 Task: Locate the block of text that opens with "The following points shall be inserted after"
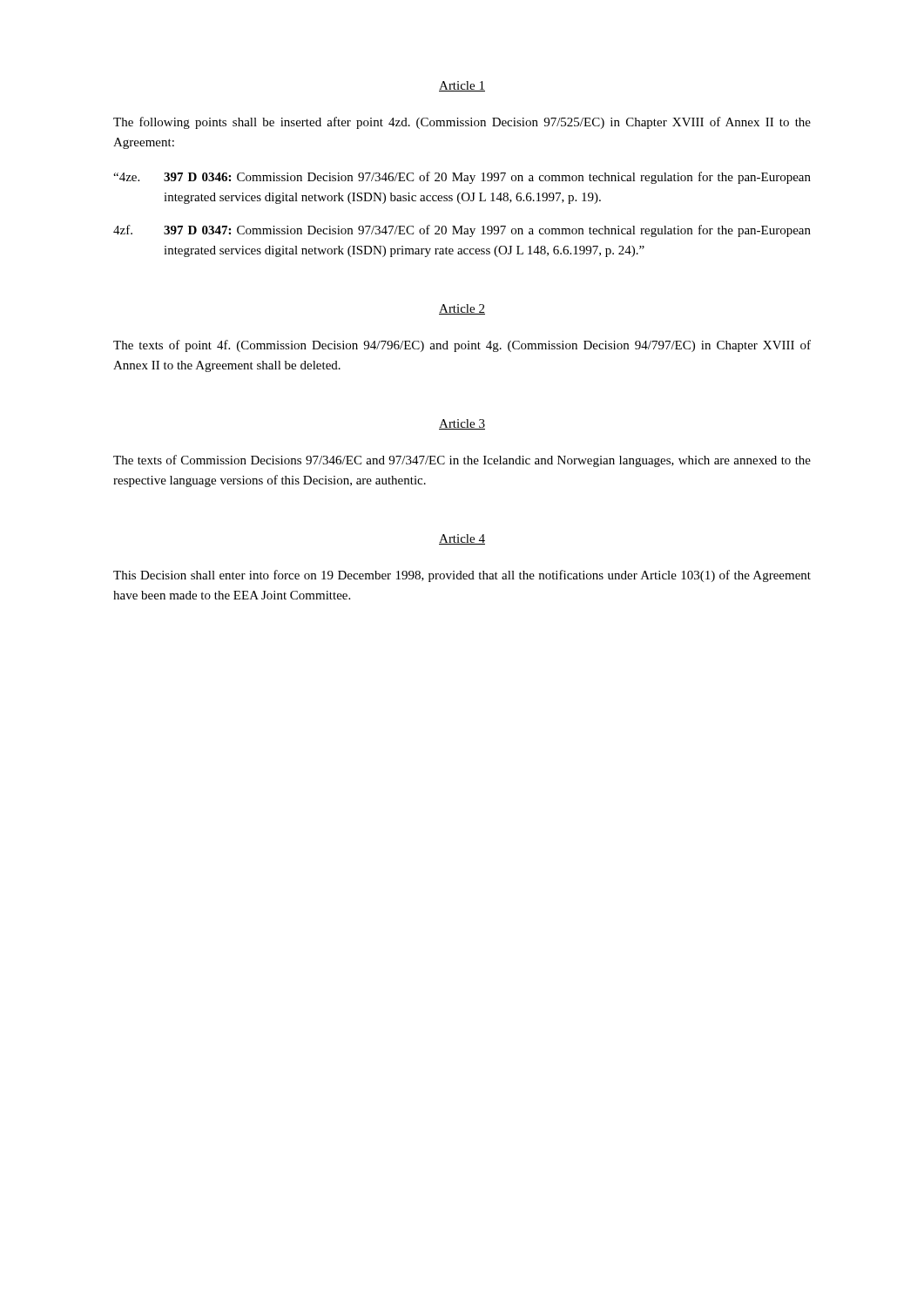point(462,132)
